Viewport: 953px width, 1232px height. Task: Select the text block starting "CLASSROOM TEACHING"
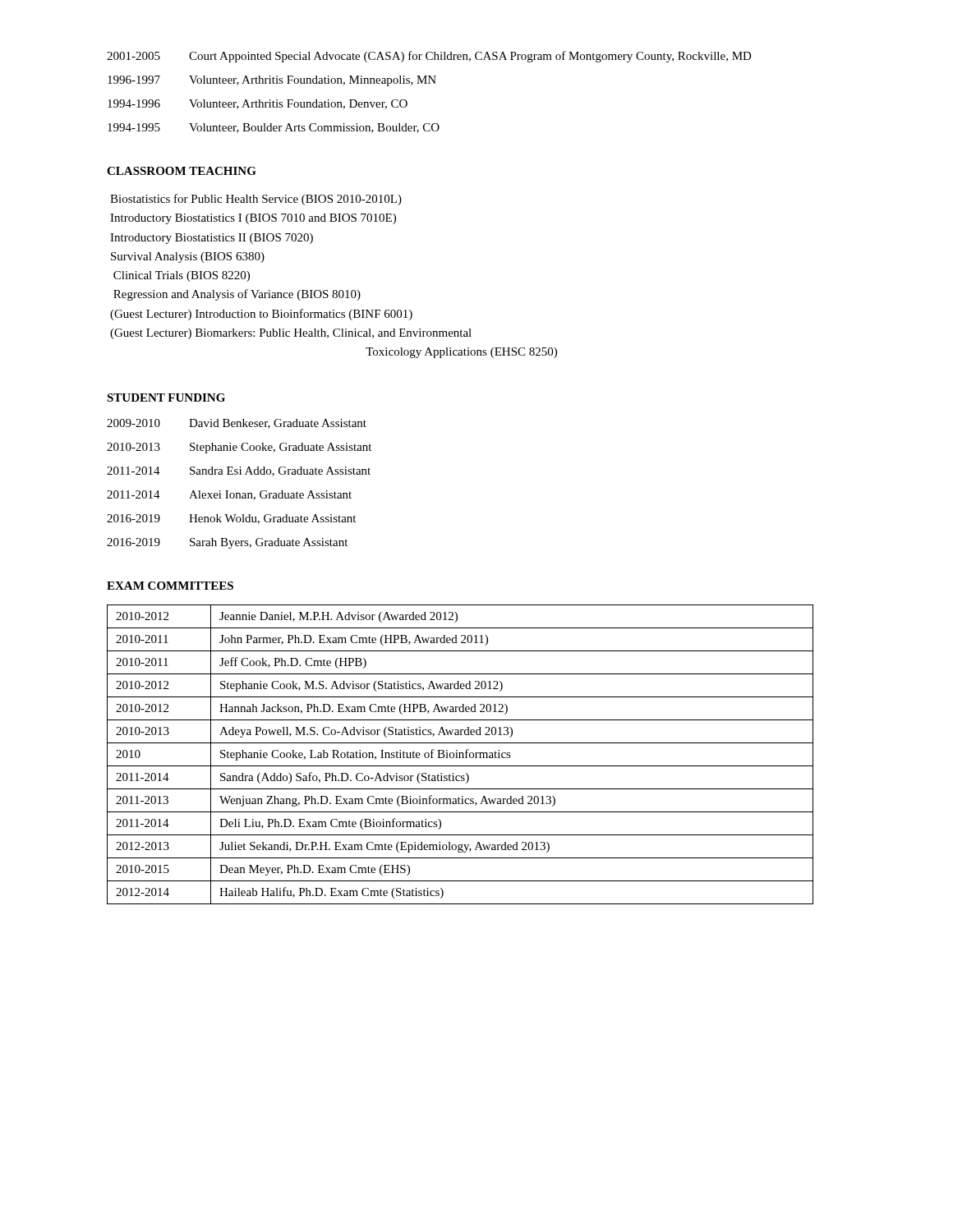(181, 171)
